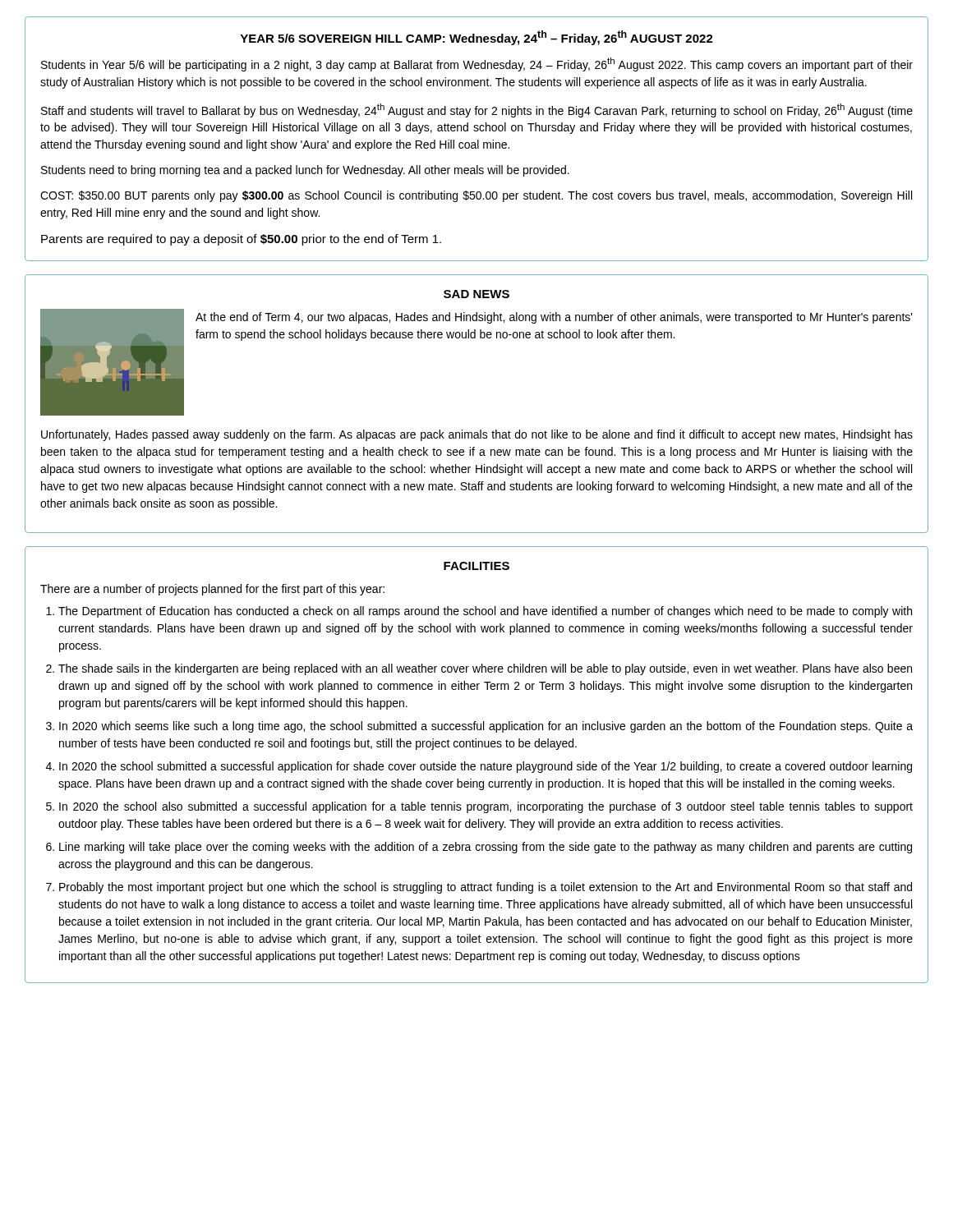
Task: Click on the title that says "SAD NEWS"
Action: point(476,293)
